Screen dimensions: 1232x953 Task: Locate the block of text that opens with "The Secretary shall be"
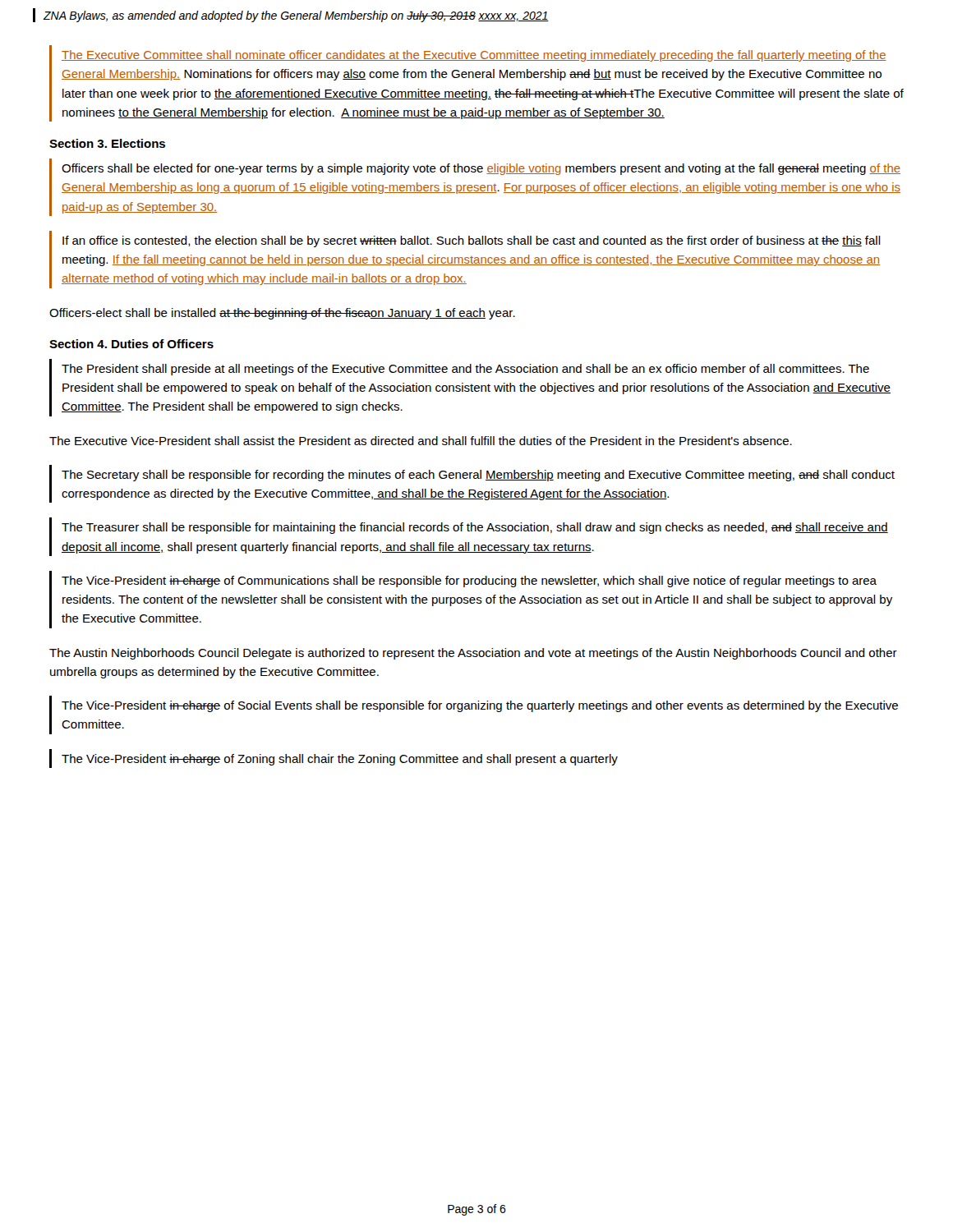(x=478, y=484)
